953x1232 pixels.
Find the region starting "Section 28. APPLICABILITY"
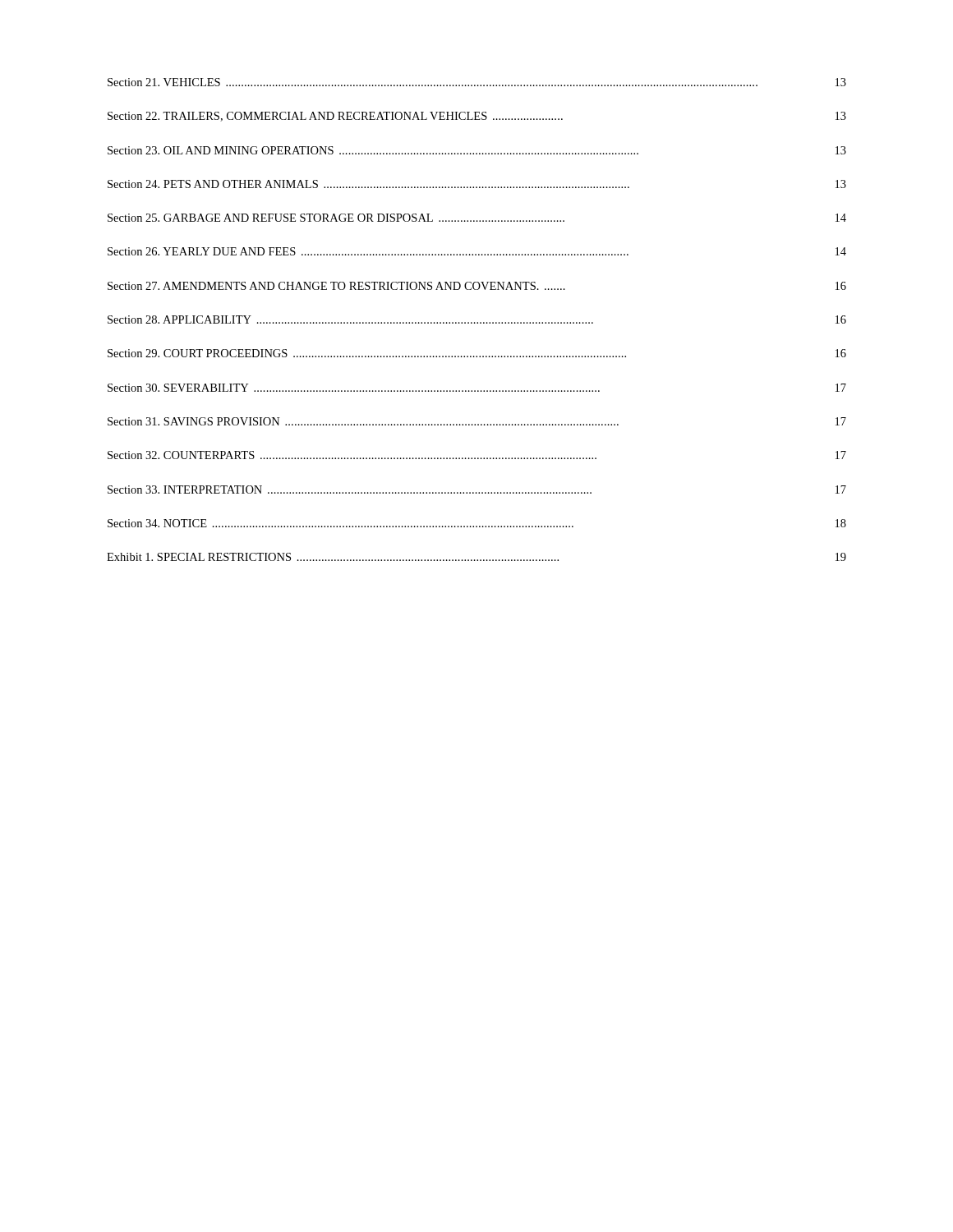tap(476, 320)
